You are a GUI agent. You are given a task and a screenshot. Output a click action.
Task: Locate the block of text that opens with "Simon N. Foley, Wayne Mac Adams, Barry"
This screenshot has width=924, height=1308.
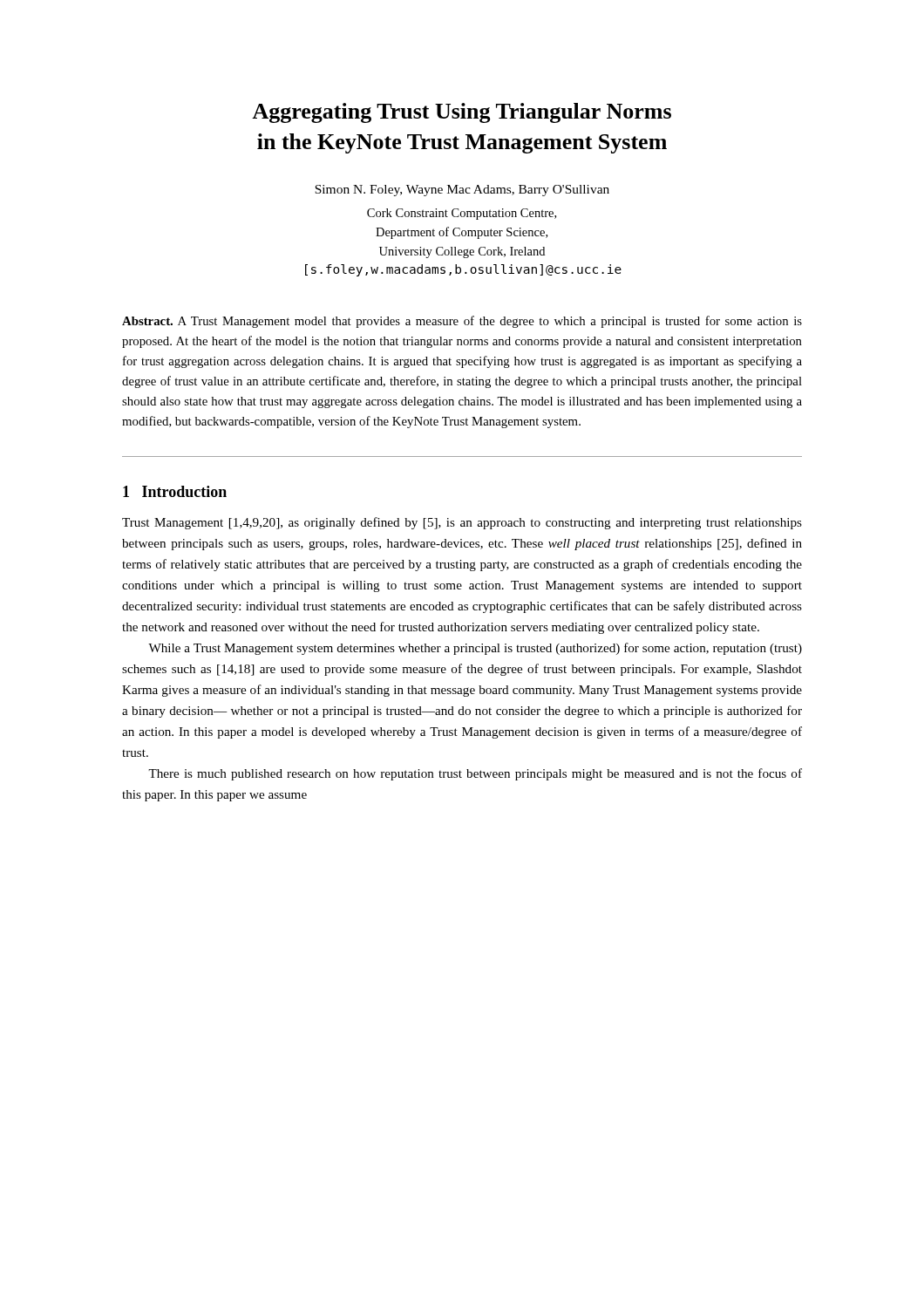[462, 189]
